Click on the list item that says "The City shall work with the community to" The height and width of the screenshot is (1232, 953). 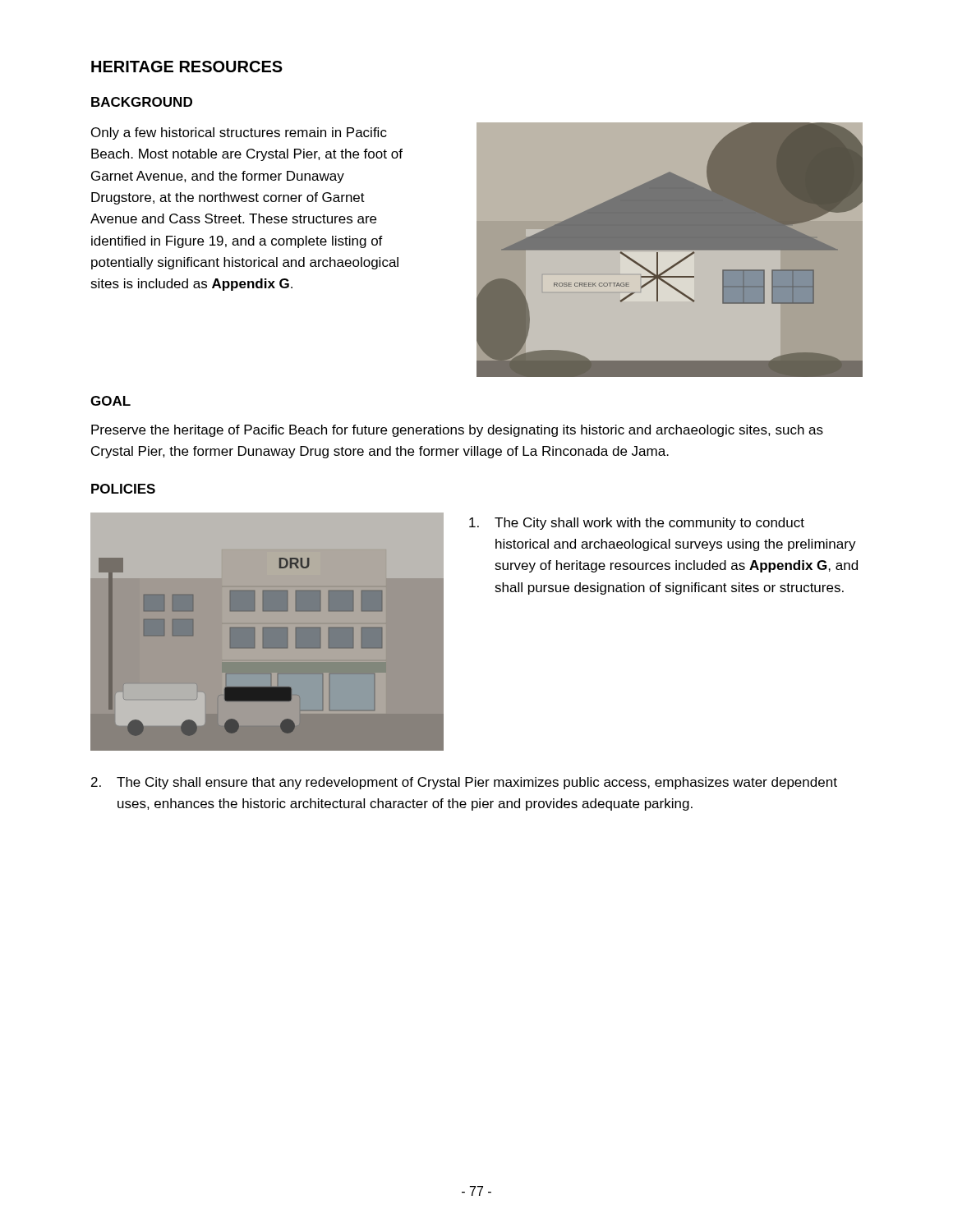[x=665, y=556]
